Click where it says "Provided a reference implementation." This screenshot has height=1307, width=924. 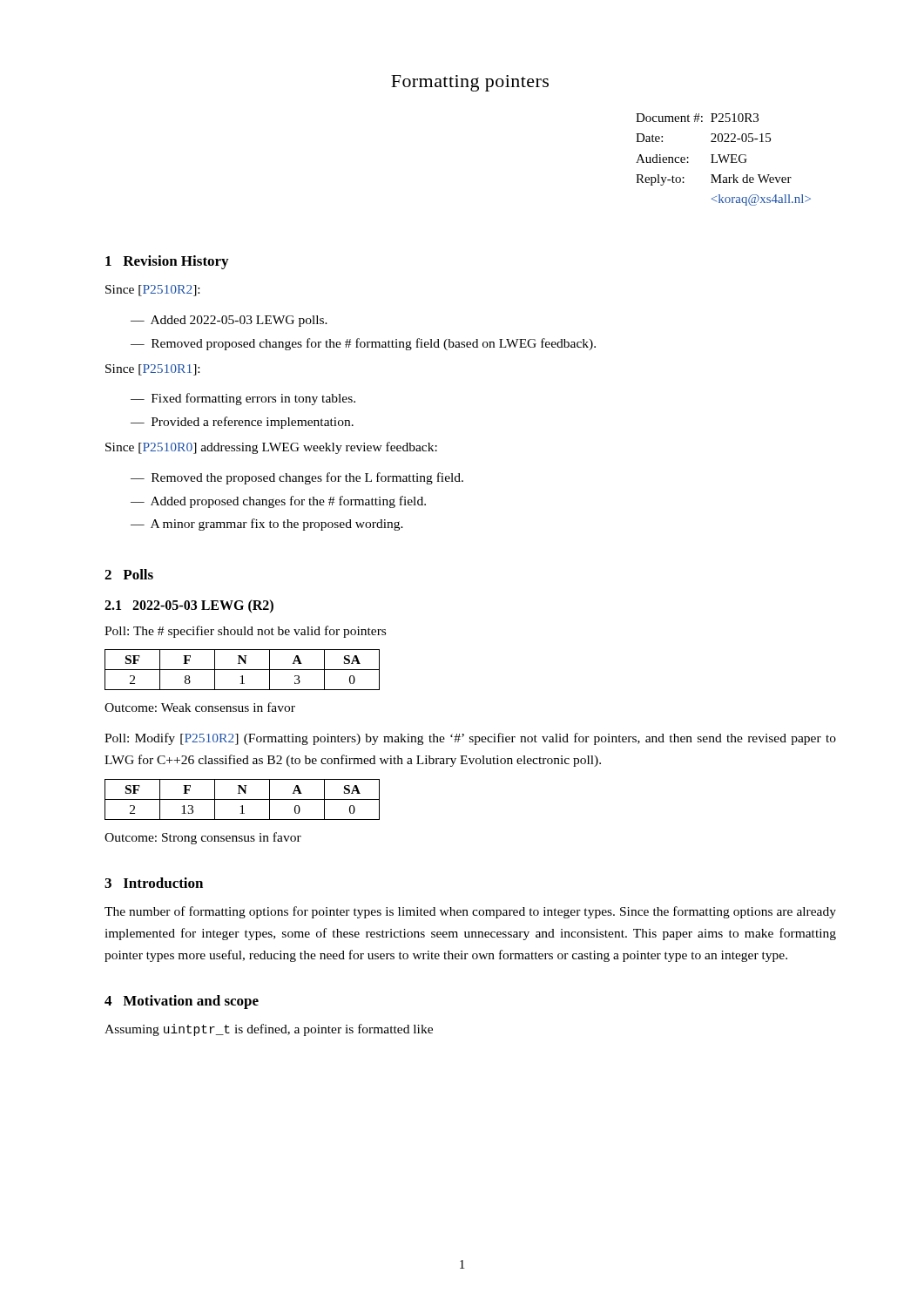pos(251,422)
